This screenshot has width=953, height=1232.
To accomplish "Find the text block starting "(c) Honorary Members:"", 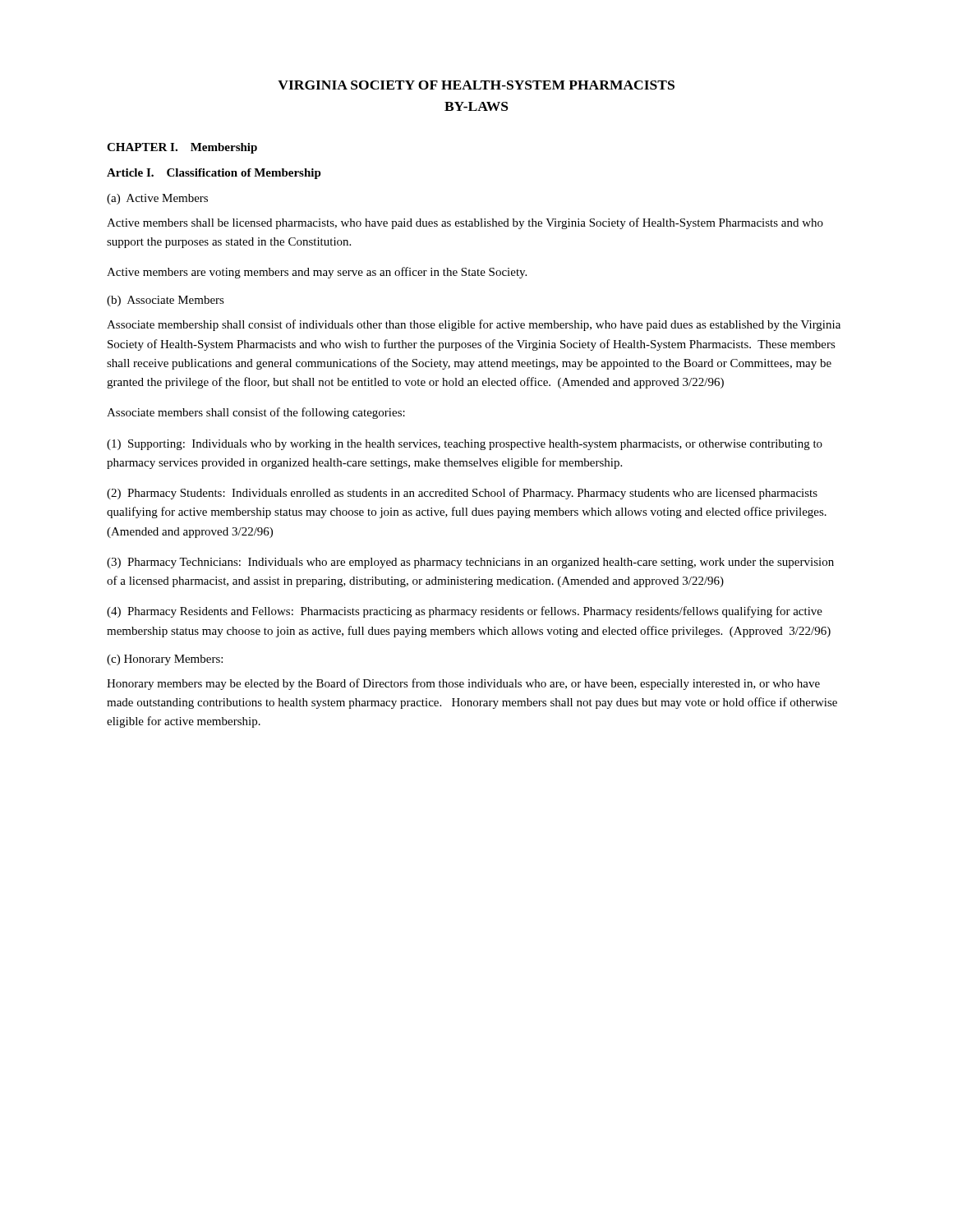I will tap(165, 659).
